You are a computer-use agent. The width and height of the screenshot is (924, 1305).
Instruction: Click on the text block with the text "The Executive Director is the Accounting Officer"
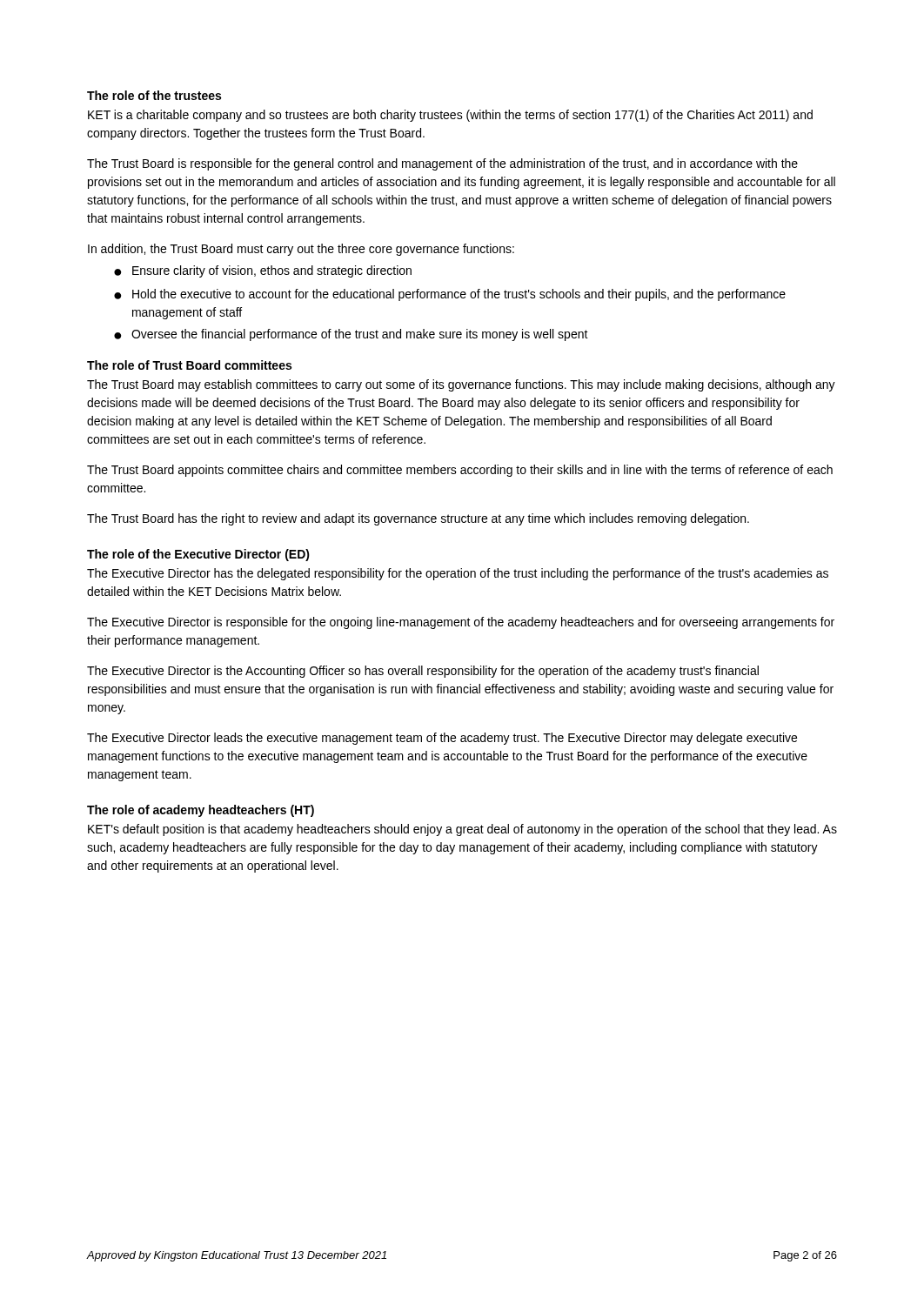[460, 689]
